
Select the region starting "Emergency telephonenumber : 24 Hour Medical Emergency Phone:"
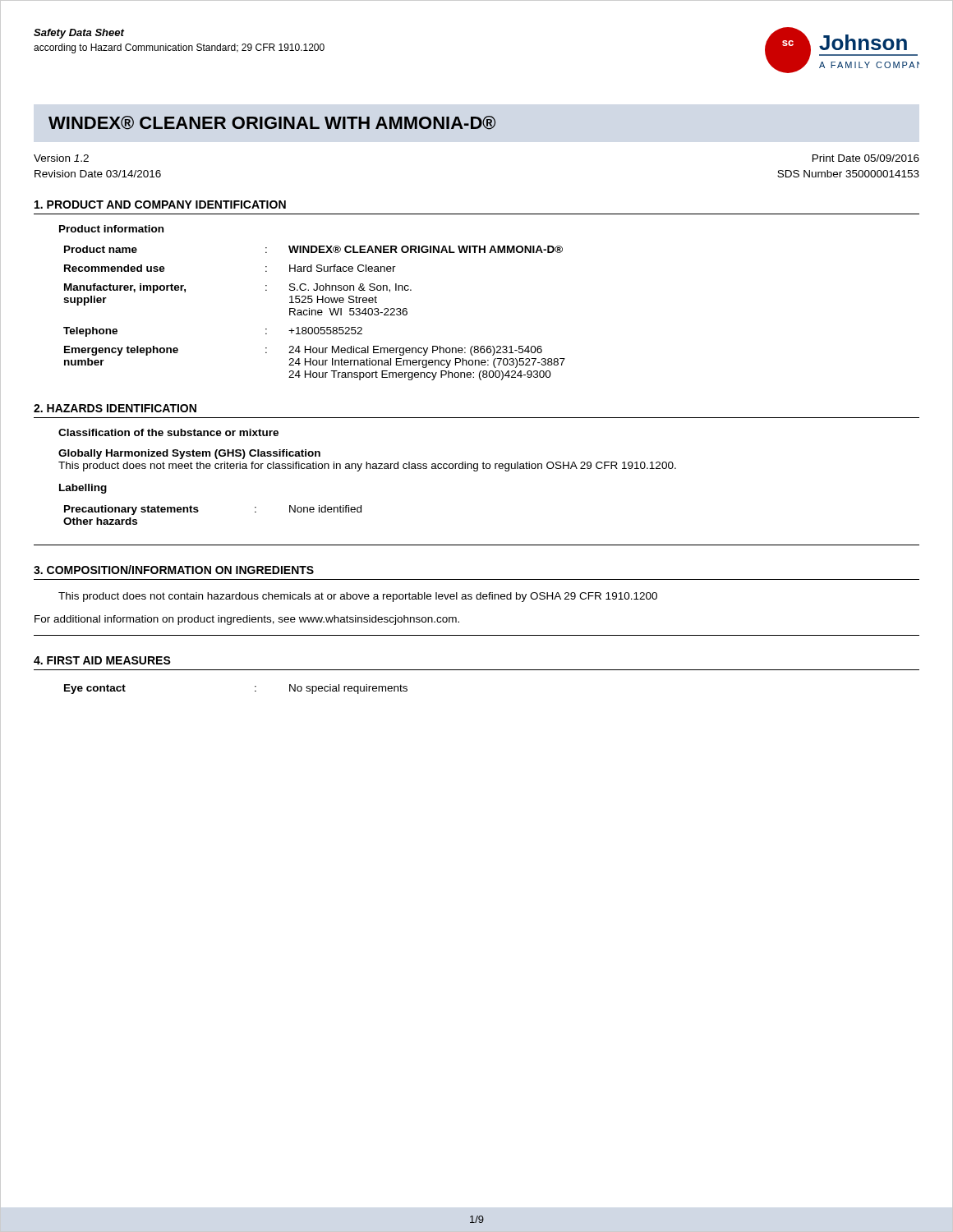pyautogui.click(x=489, y=362)
